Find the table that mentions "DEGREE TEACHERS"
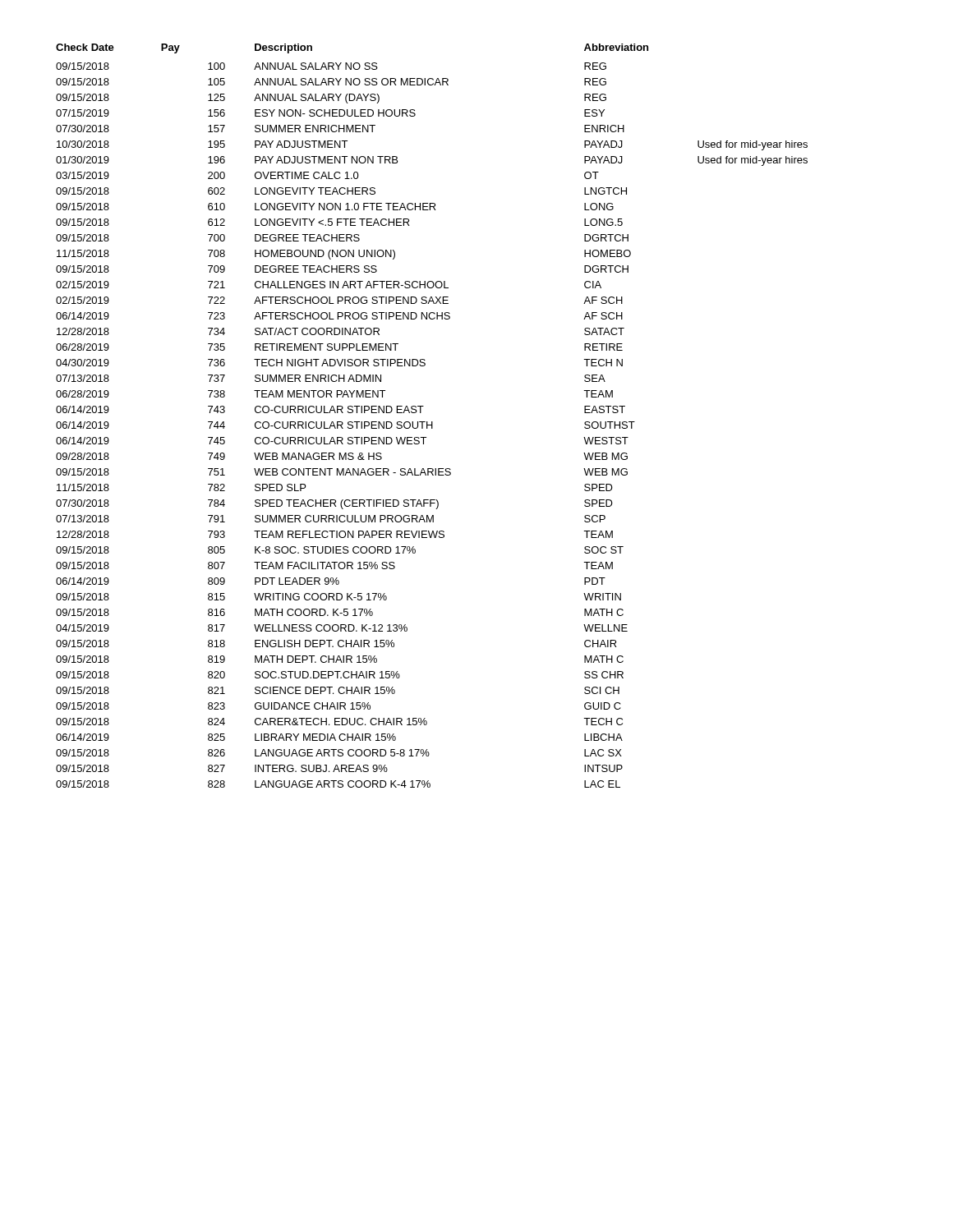This screenshot has height=1232, width=953. tap(476, 416)
